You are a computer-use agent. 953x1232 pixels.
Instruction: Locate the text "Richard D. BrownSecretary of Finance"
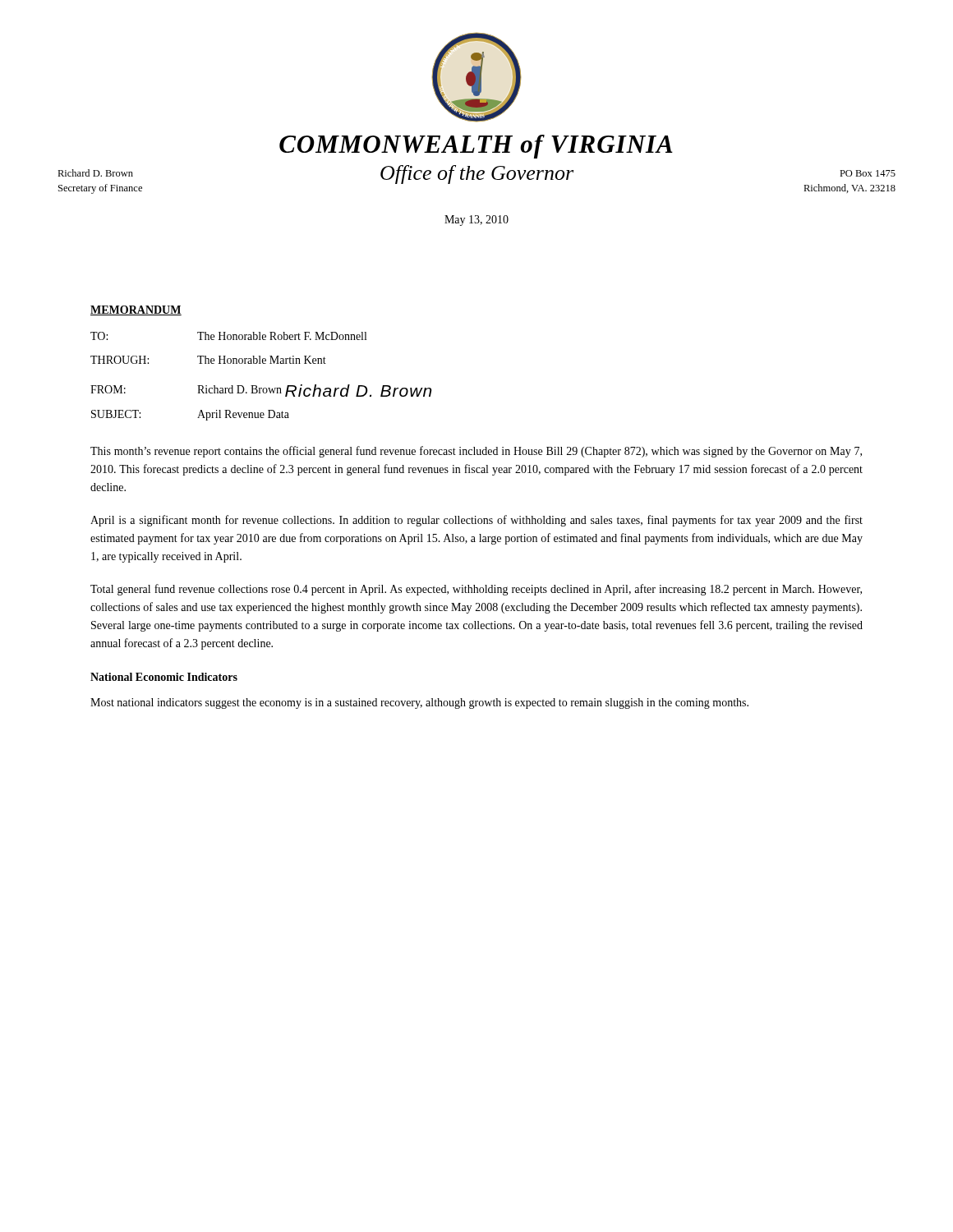(100, 181)
